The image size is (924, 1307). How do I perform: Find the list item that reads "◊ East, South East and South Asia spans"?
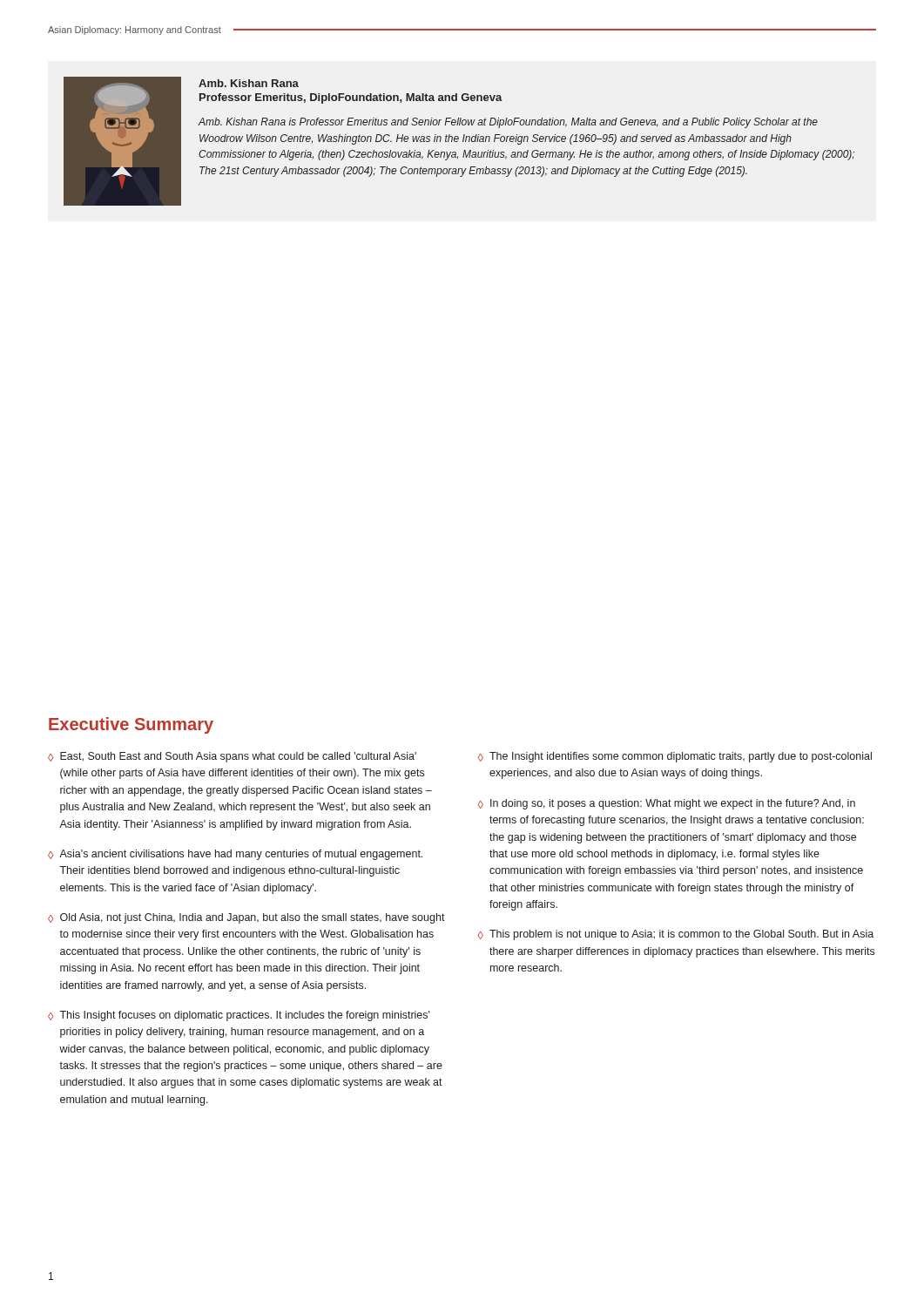coord(247,791)
